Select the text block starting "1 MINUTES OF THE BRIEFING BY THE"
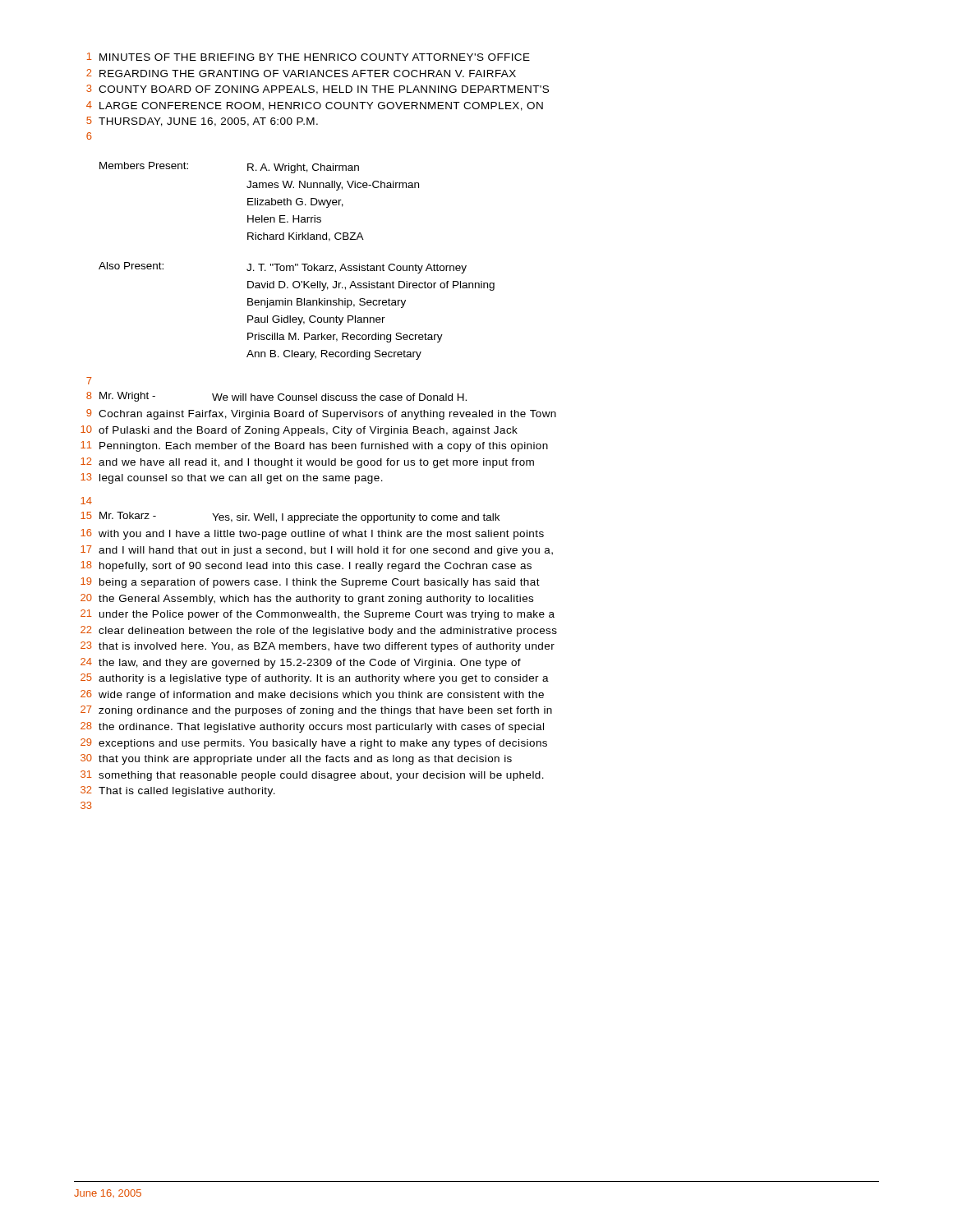 [476, 97]
